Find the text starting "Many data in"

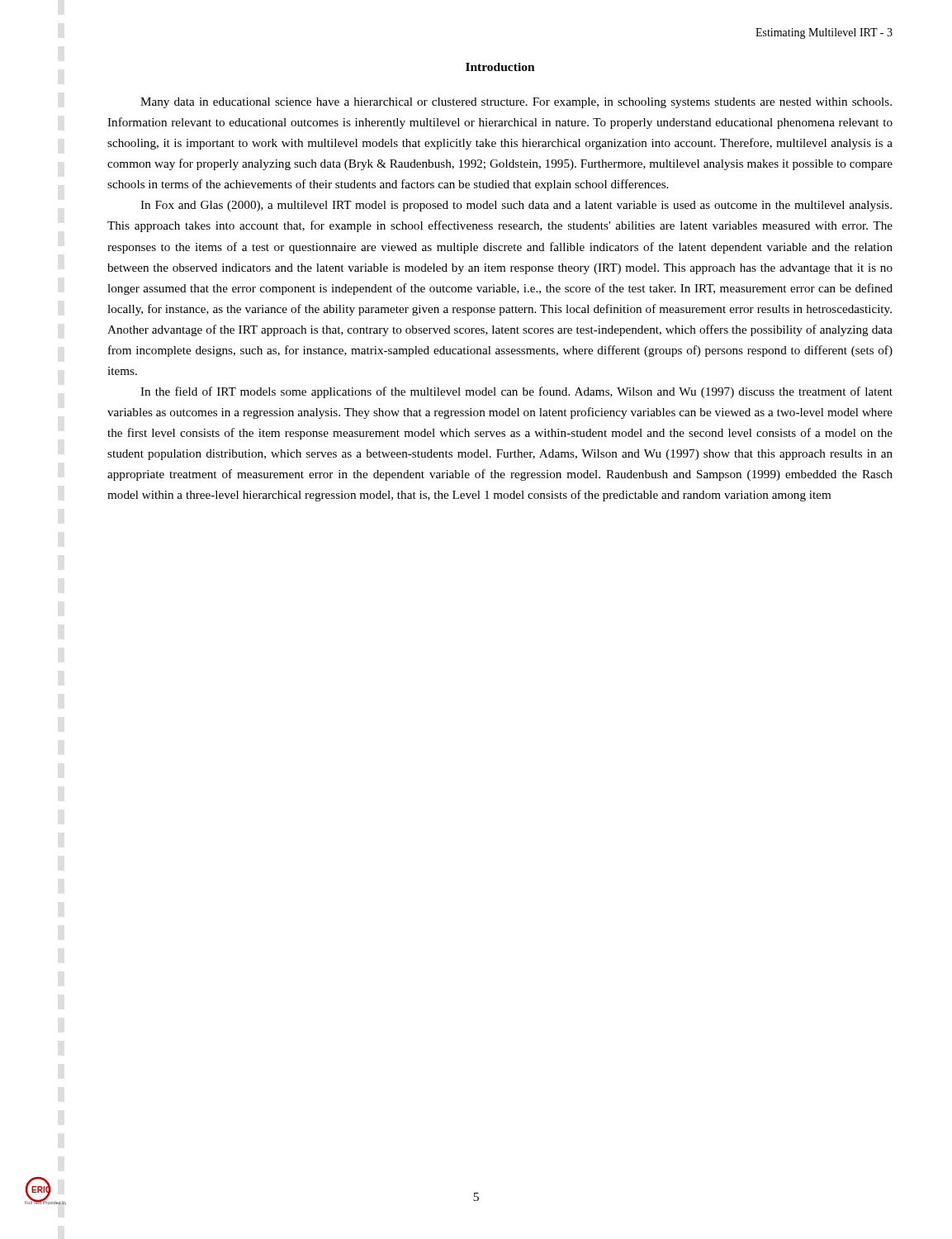pyautogui.click(x=500, y=143)
